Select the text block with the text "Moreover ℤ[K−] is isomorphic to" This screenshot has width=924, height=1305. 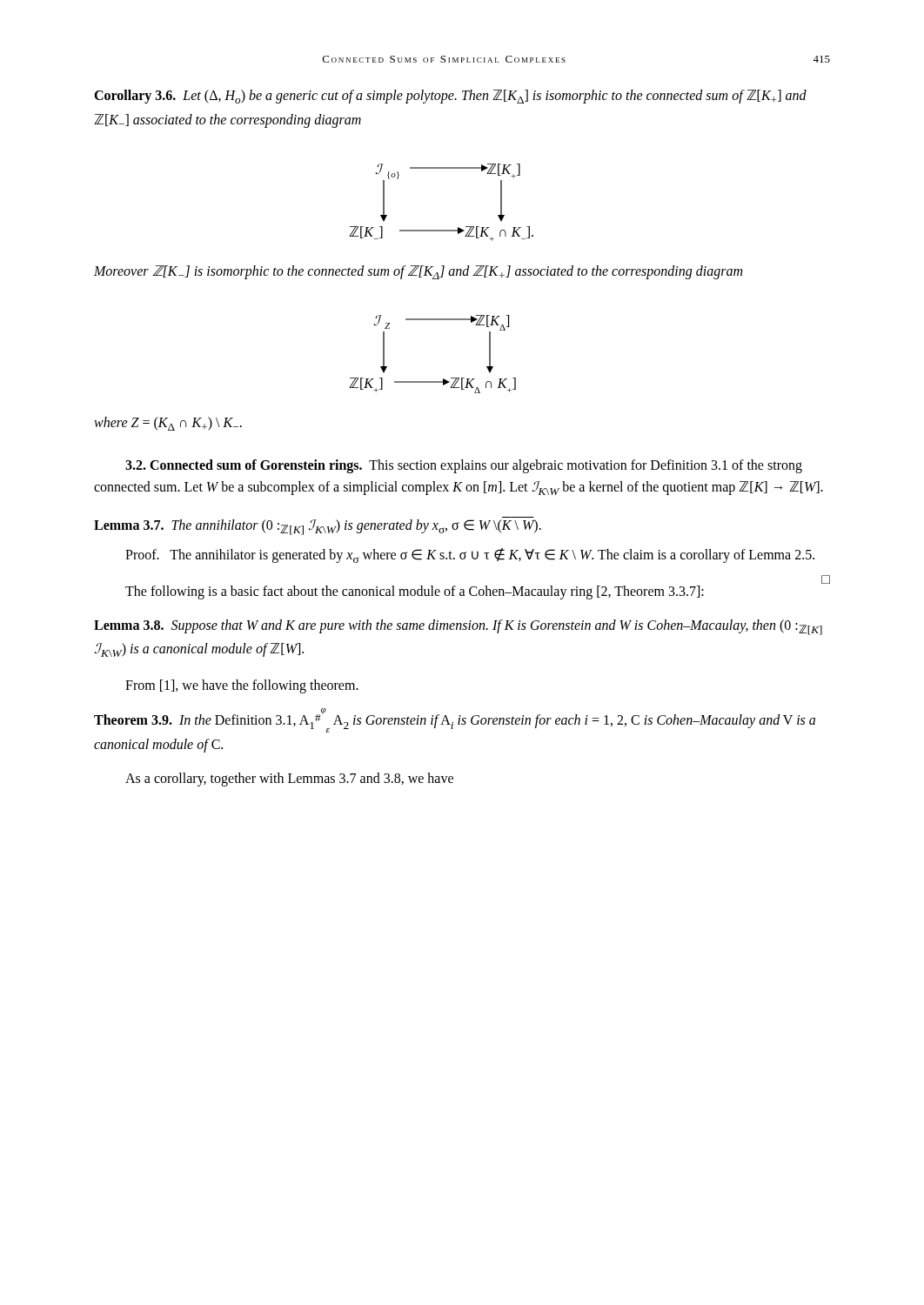coord(462,273)
